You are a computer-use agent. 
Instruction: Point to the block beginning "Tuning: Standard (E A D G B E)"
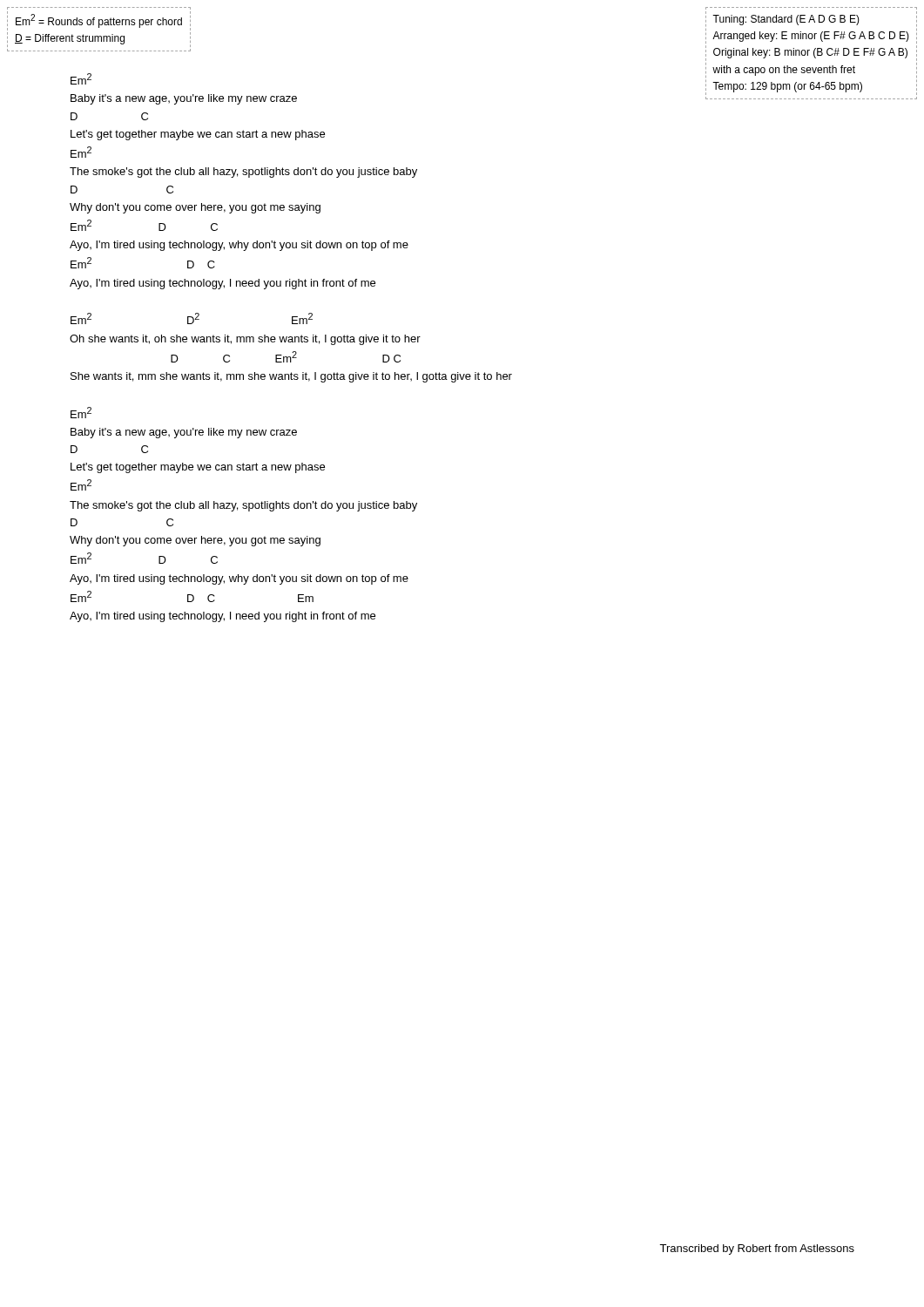pos(811,53)
